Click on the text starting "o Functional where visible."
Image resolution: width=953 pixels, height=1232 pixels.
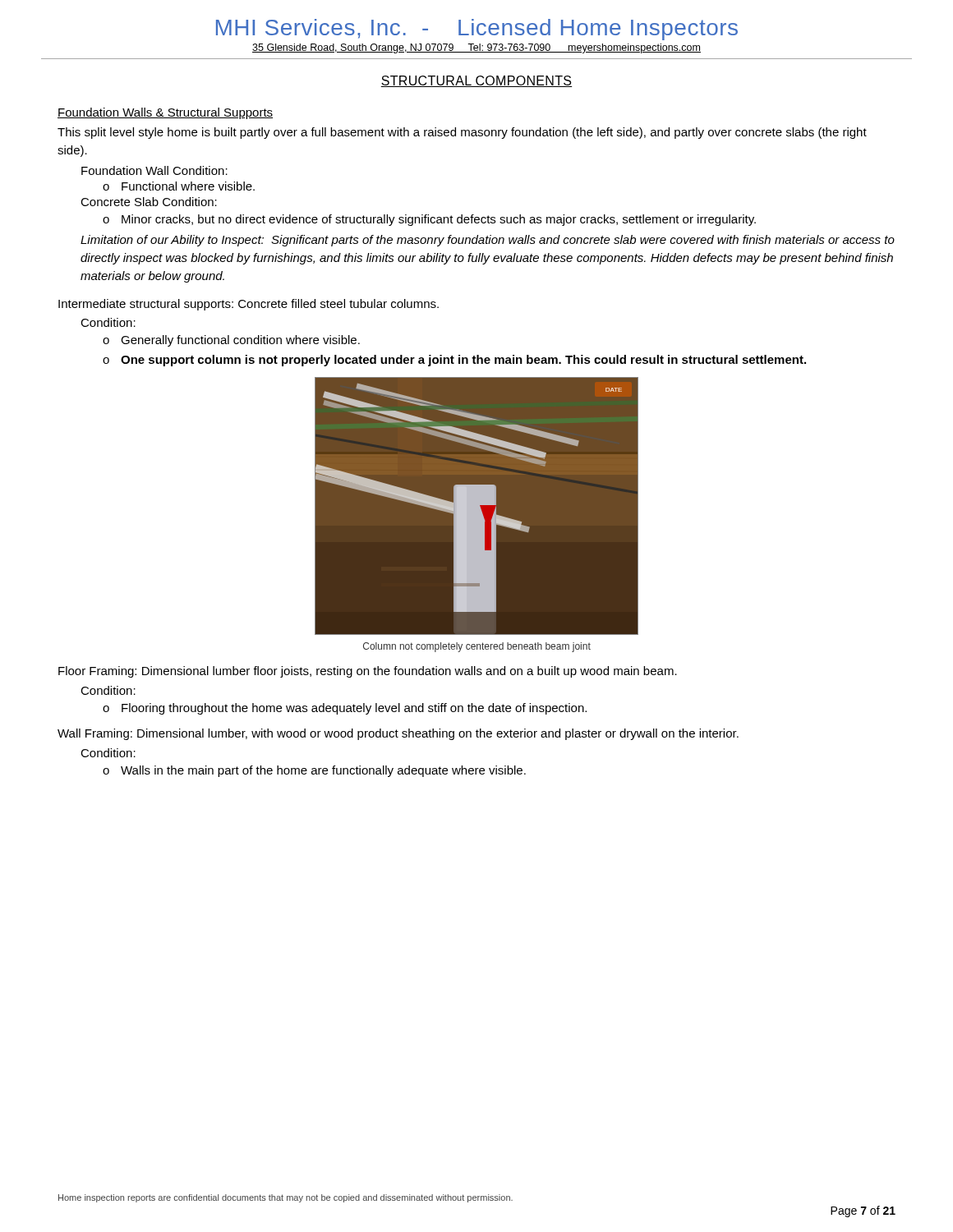[179, 186]
